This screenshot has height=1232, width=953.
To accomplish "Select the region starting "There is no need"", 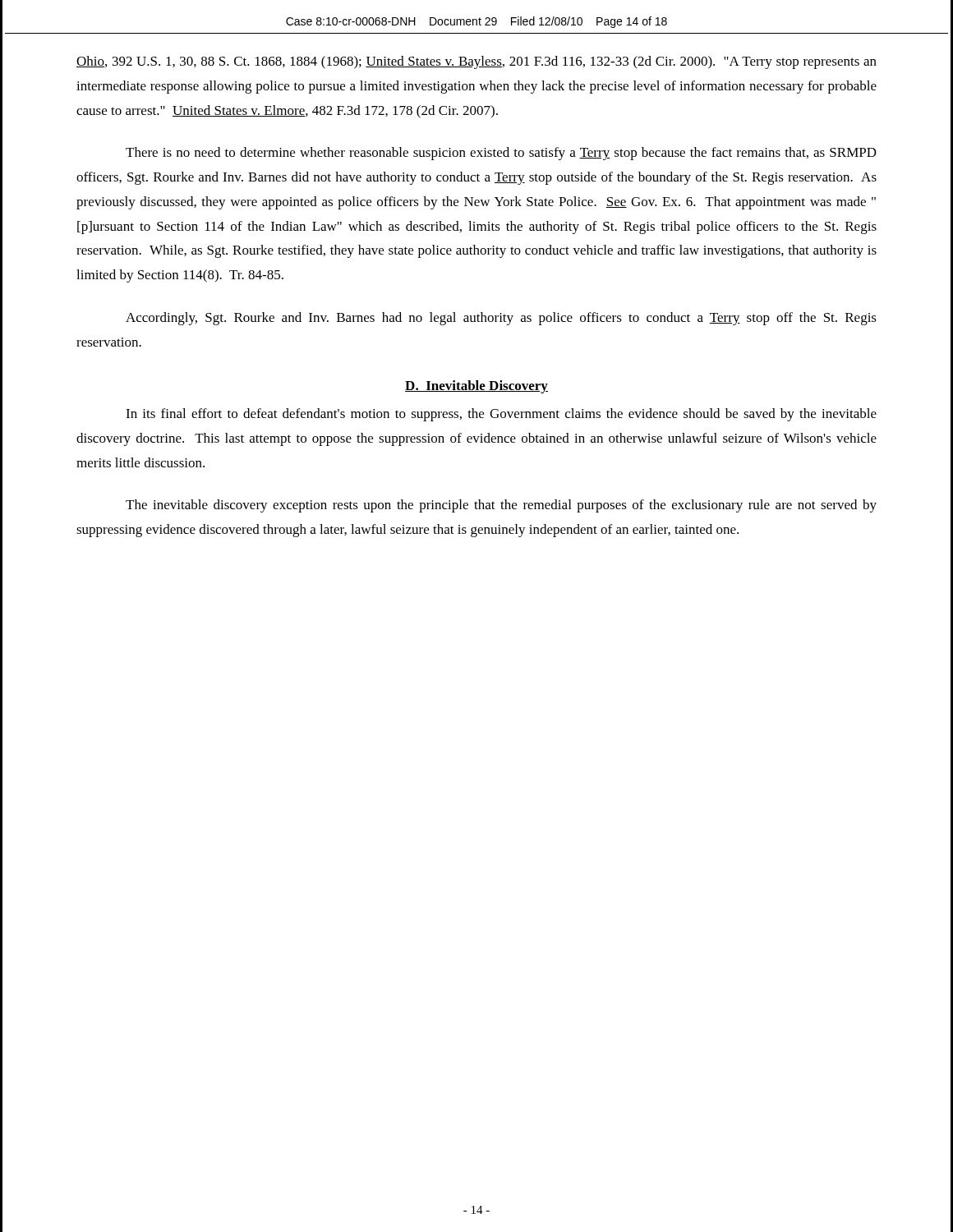I will click(476, 214).
